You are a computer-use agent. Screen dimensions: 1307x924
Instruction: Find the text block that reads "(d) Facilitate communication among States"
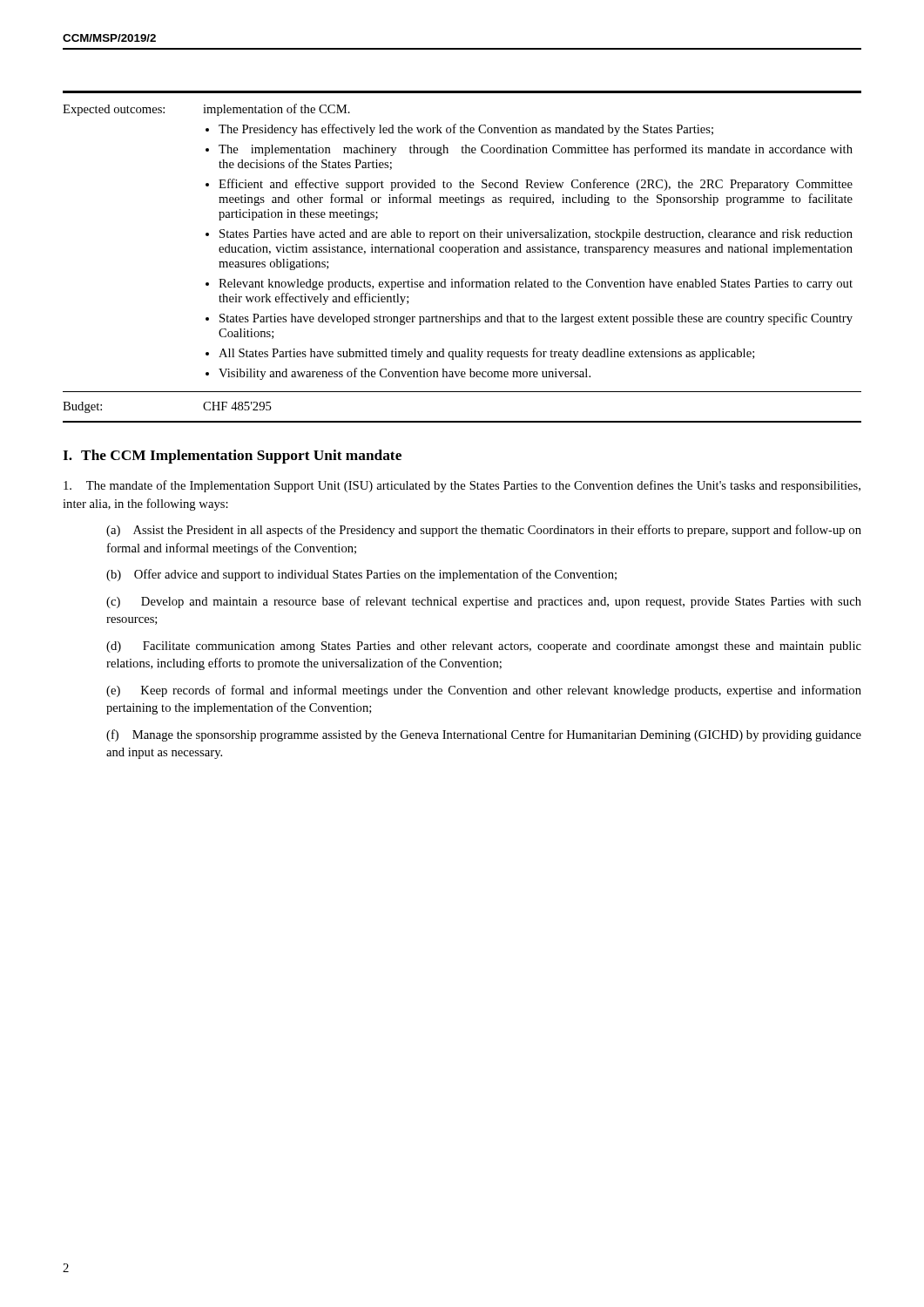point(484,654)
